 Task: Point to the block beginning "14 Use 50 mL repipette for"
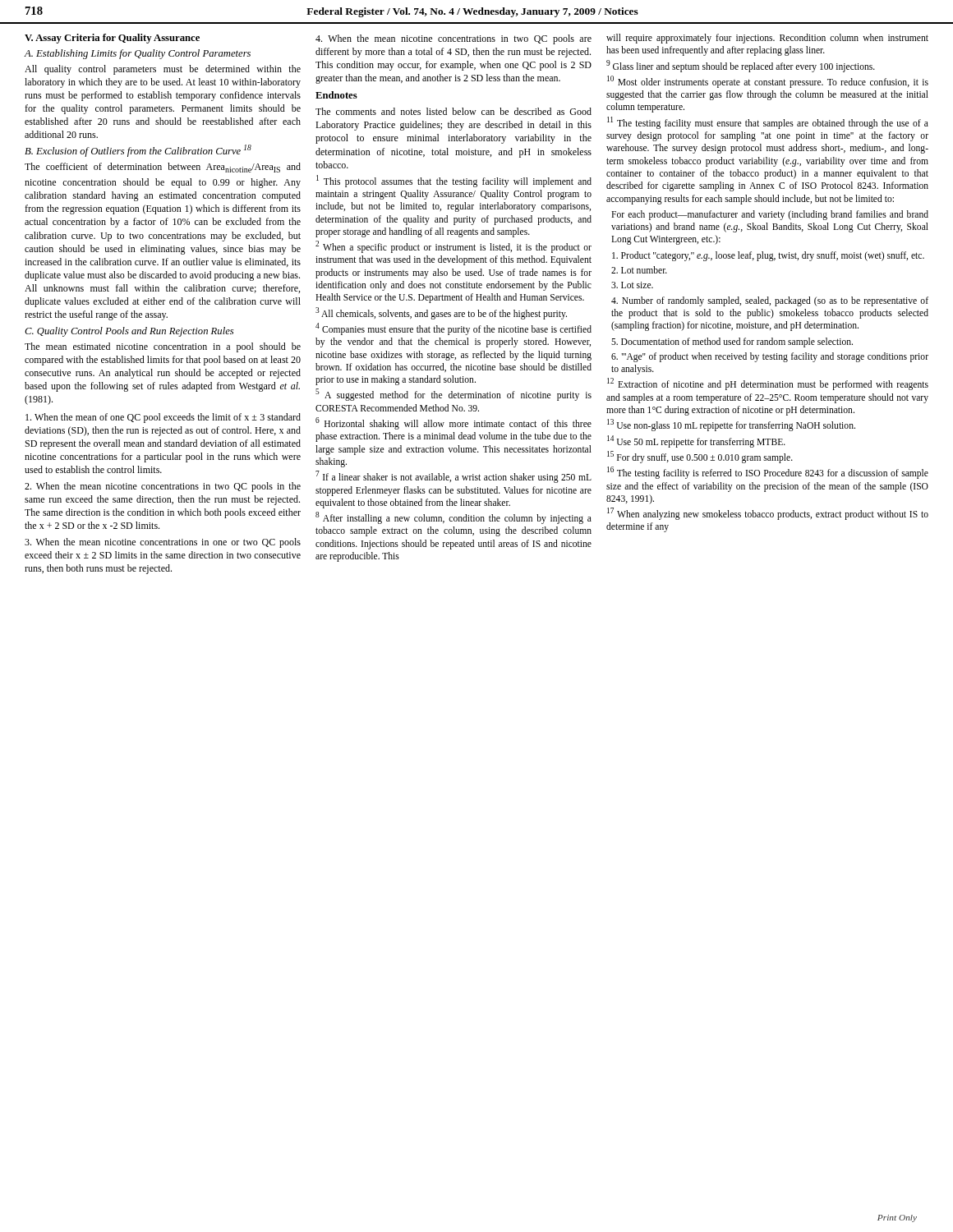tap(696, 442)
